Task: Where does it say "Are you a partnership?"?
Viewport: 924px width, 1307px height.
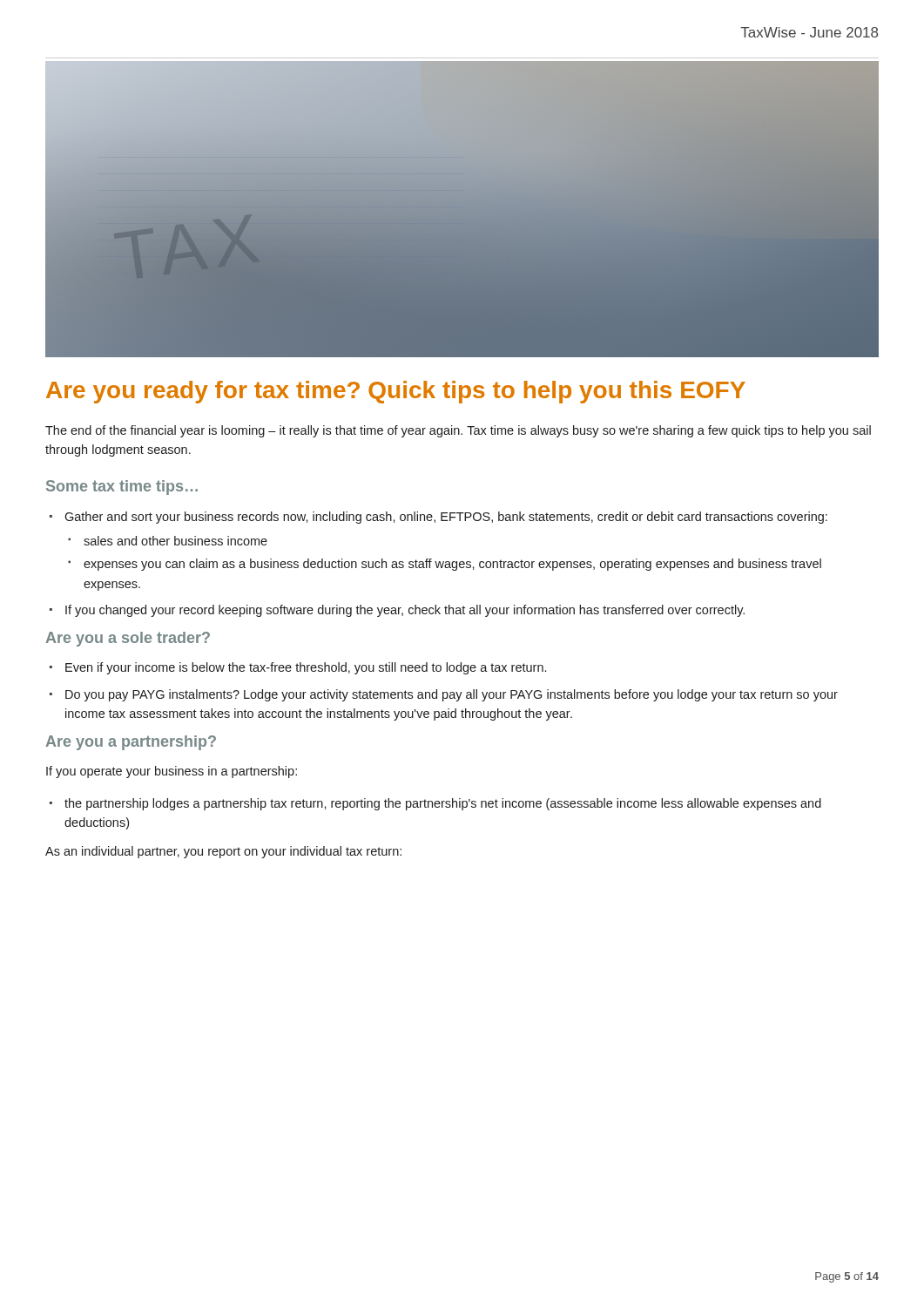Action: click(131, 741)
